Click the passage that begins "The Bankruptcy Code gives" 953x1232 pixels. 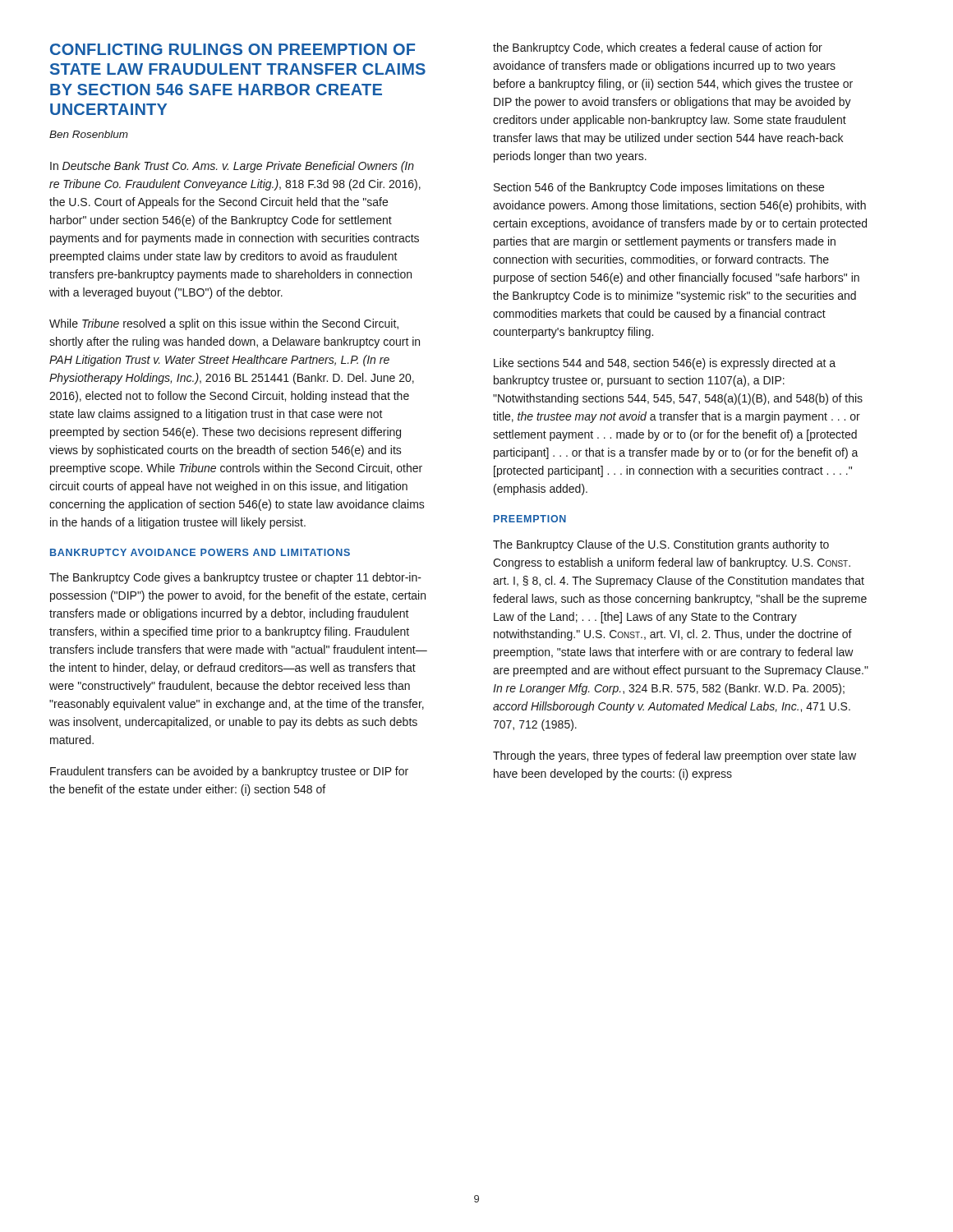(238, 659)
